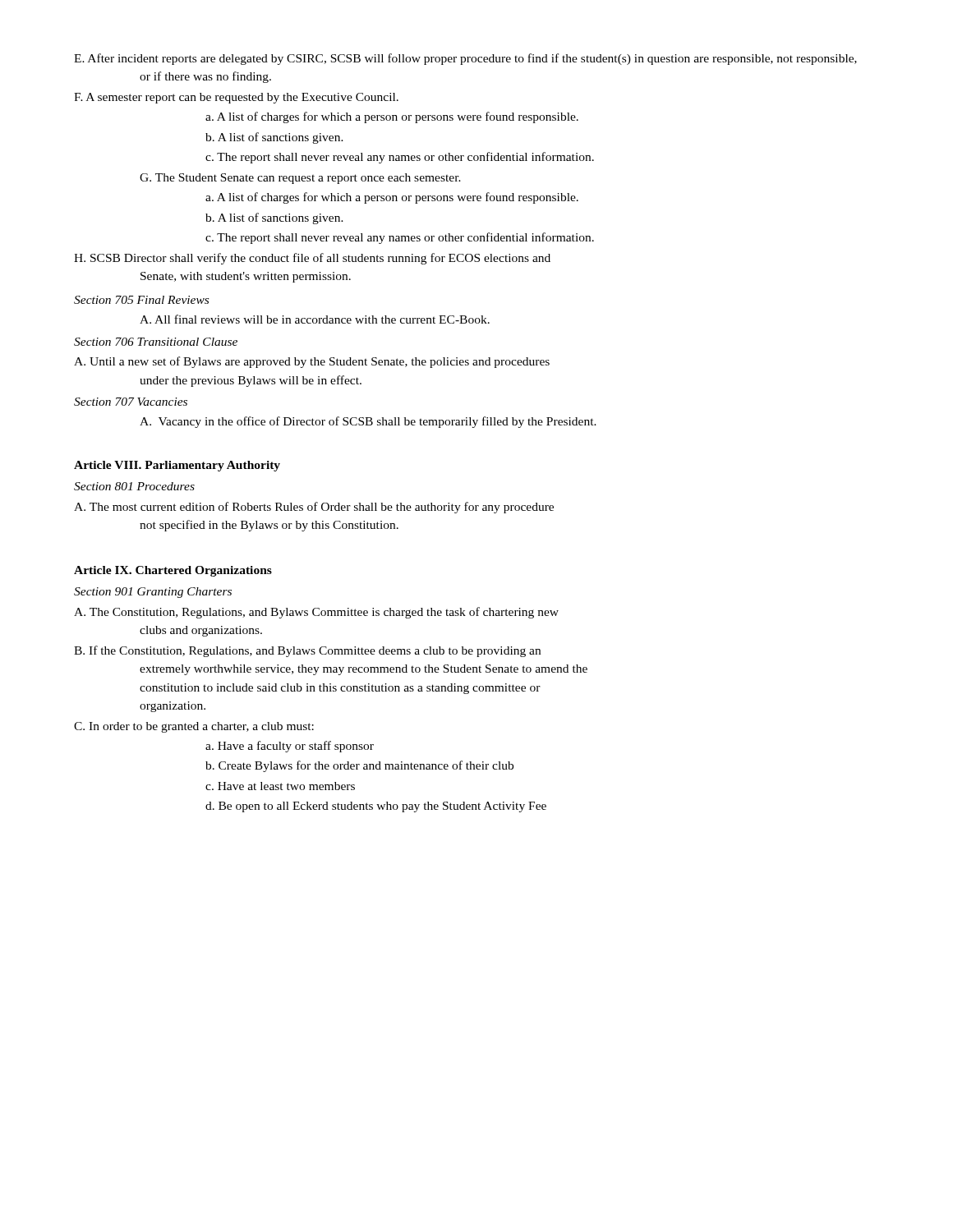Click on the list item that says "F. A semester report can"
Viewport: 953px width, 1232px height.
[x=236, y=96]
